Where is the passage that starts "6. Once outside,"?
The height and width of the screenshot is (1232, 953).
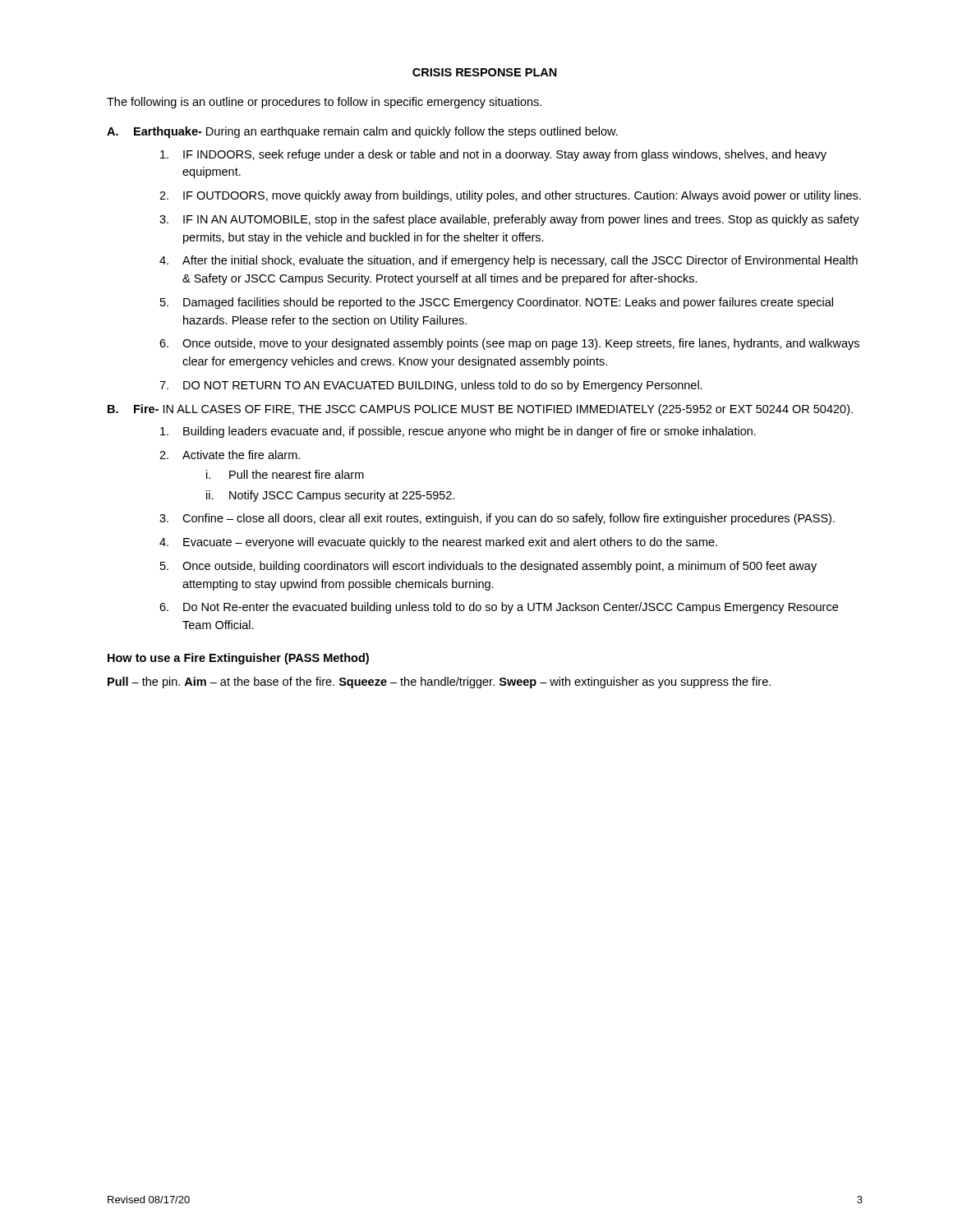click(511, 353)
